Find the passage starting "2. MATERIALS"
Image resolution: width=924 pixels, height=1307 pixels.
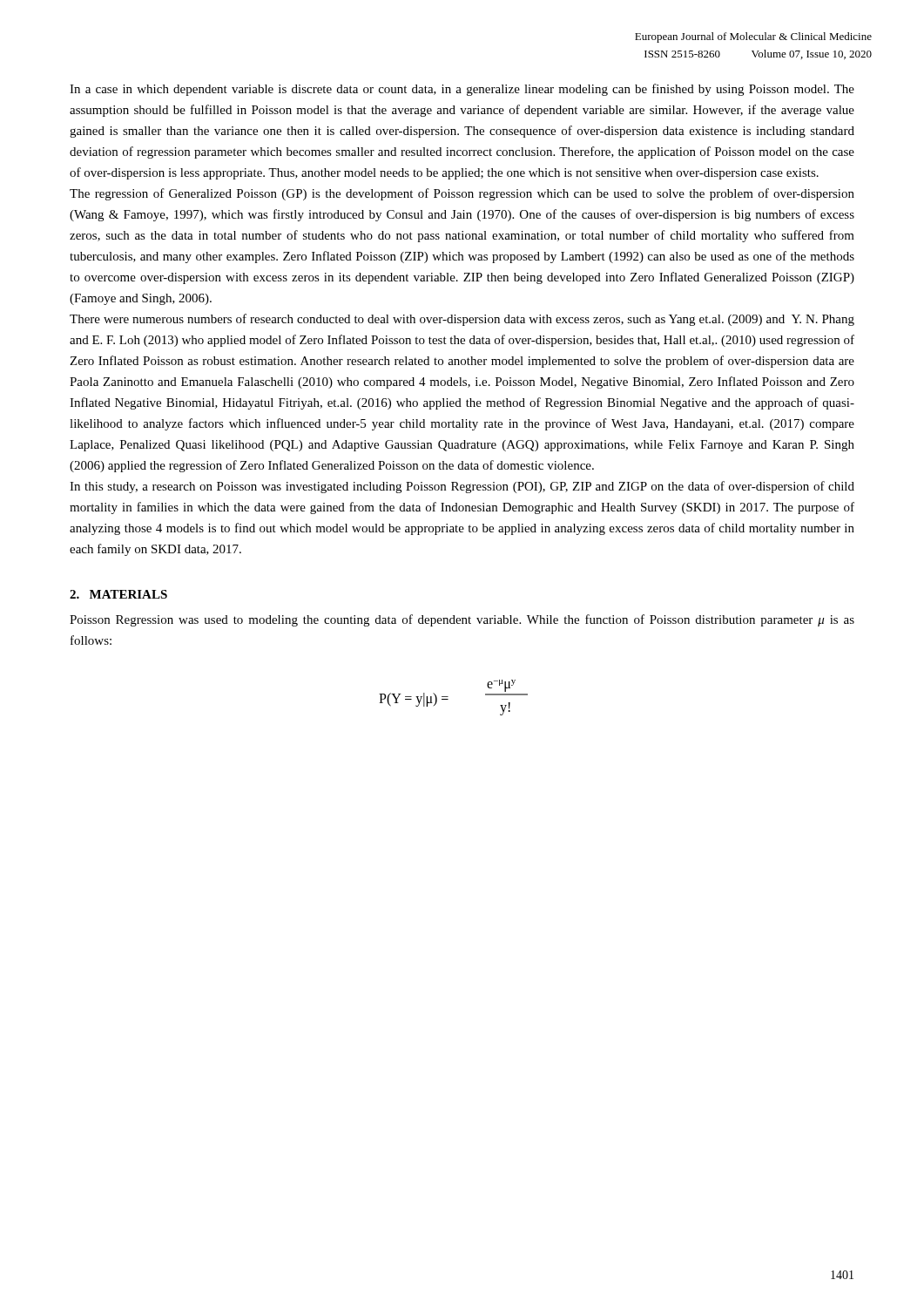[119, 594]
